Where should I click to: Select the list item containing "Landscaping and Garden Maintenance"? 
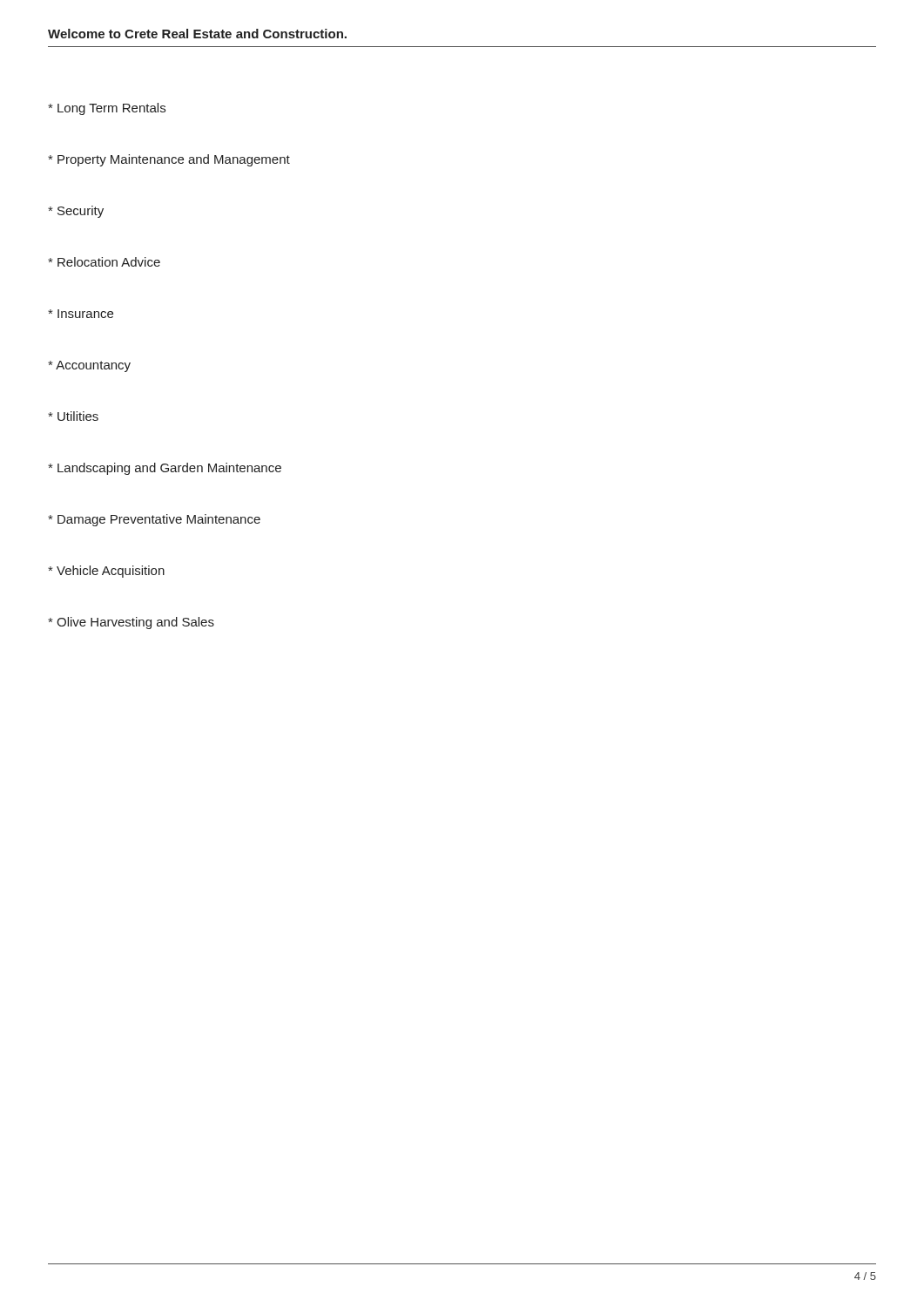(165, 467)
